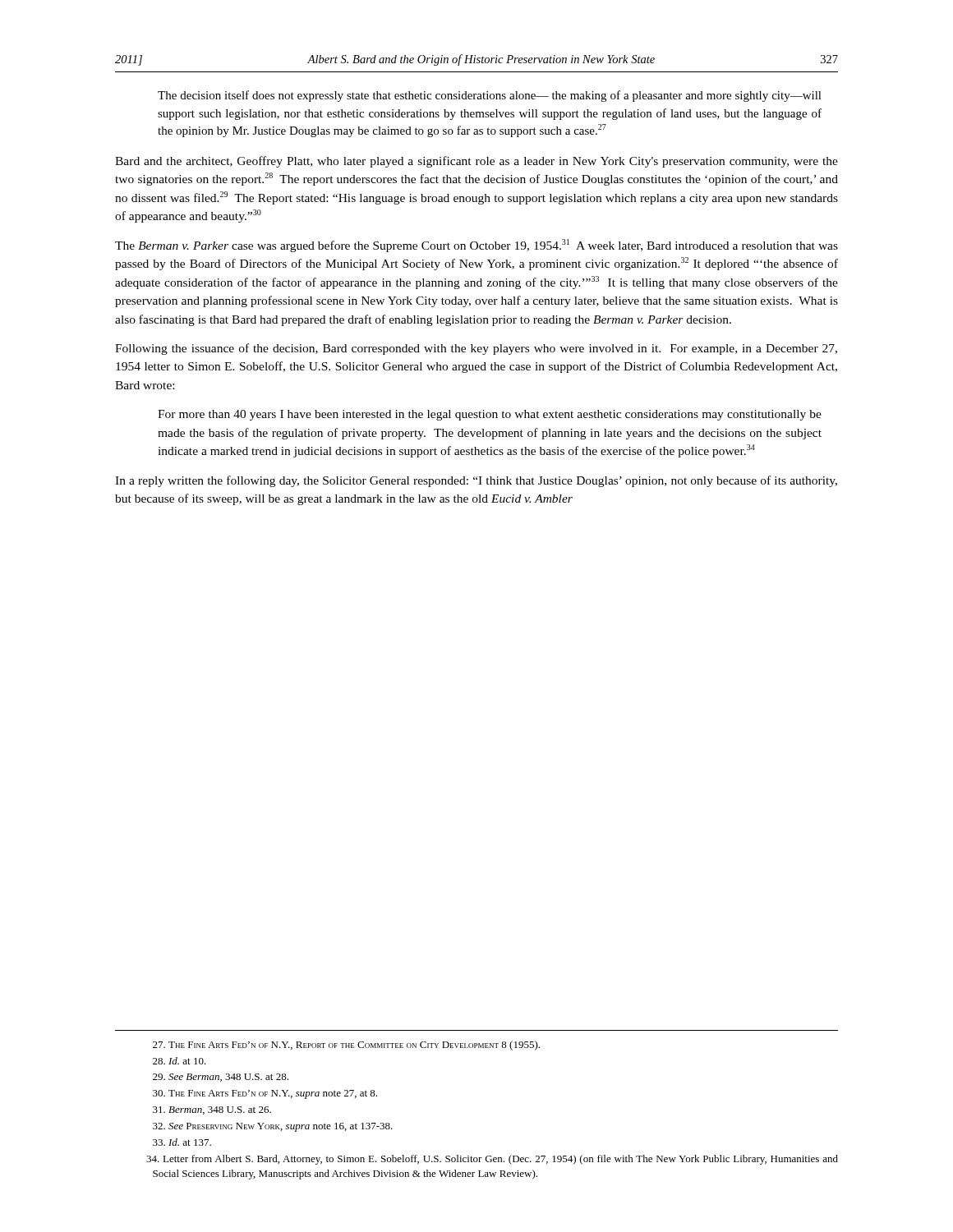Click on the text block with the text "The Berman v. Parker case was argued before"
The image size is (953, 1232).
click(x=476, y=282)
